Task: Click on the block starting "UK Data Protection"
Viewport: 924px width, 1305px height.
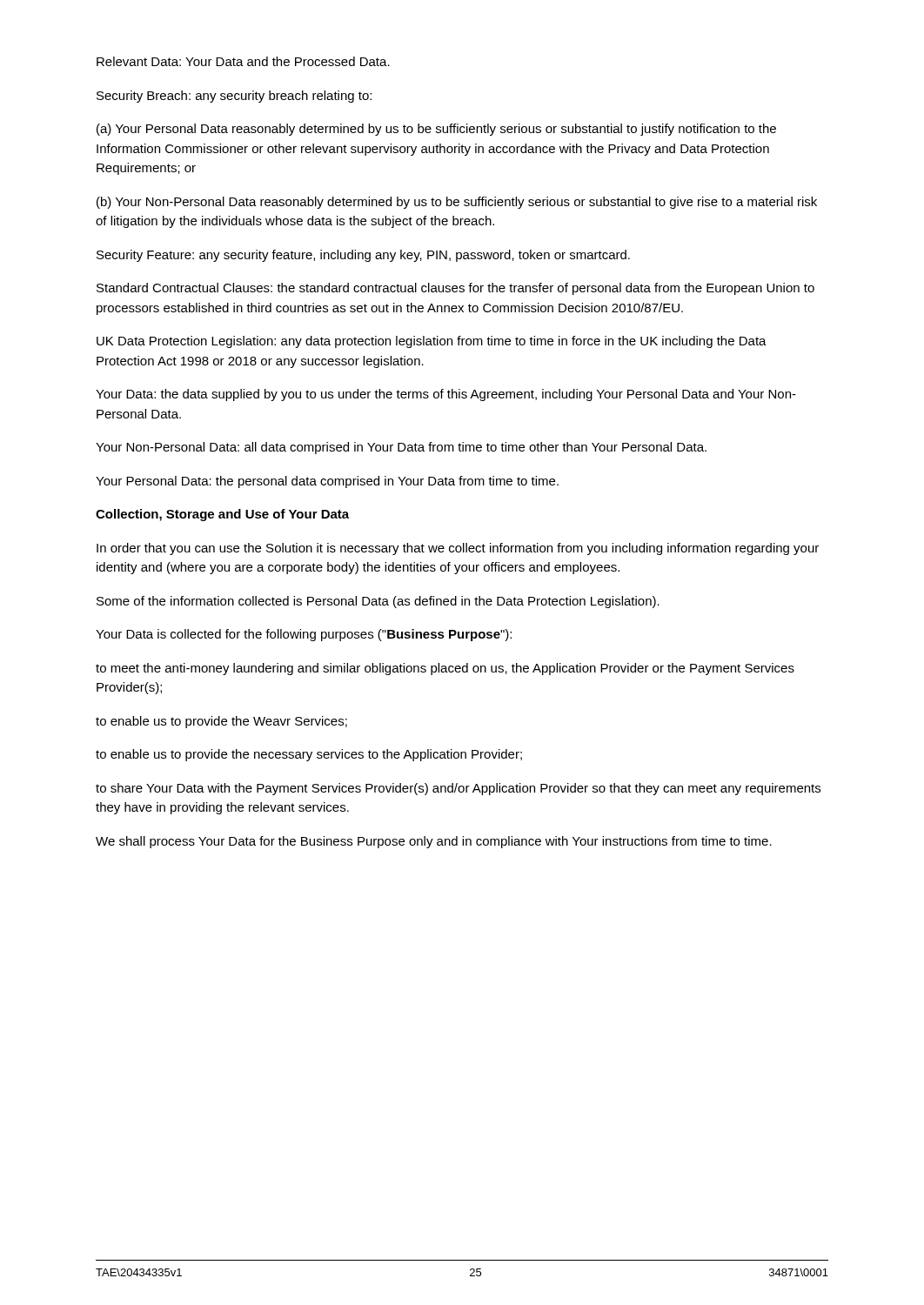Action: [x=431, y=350]
